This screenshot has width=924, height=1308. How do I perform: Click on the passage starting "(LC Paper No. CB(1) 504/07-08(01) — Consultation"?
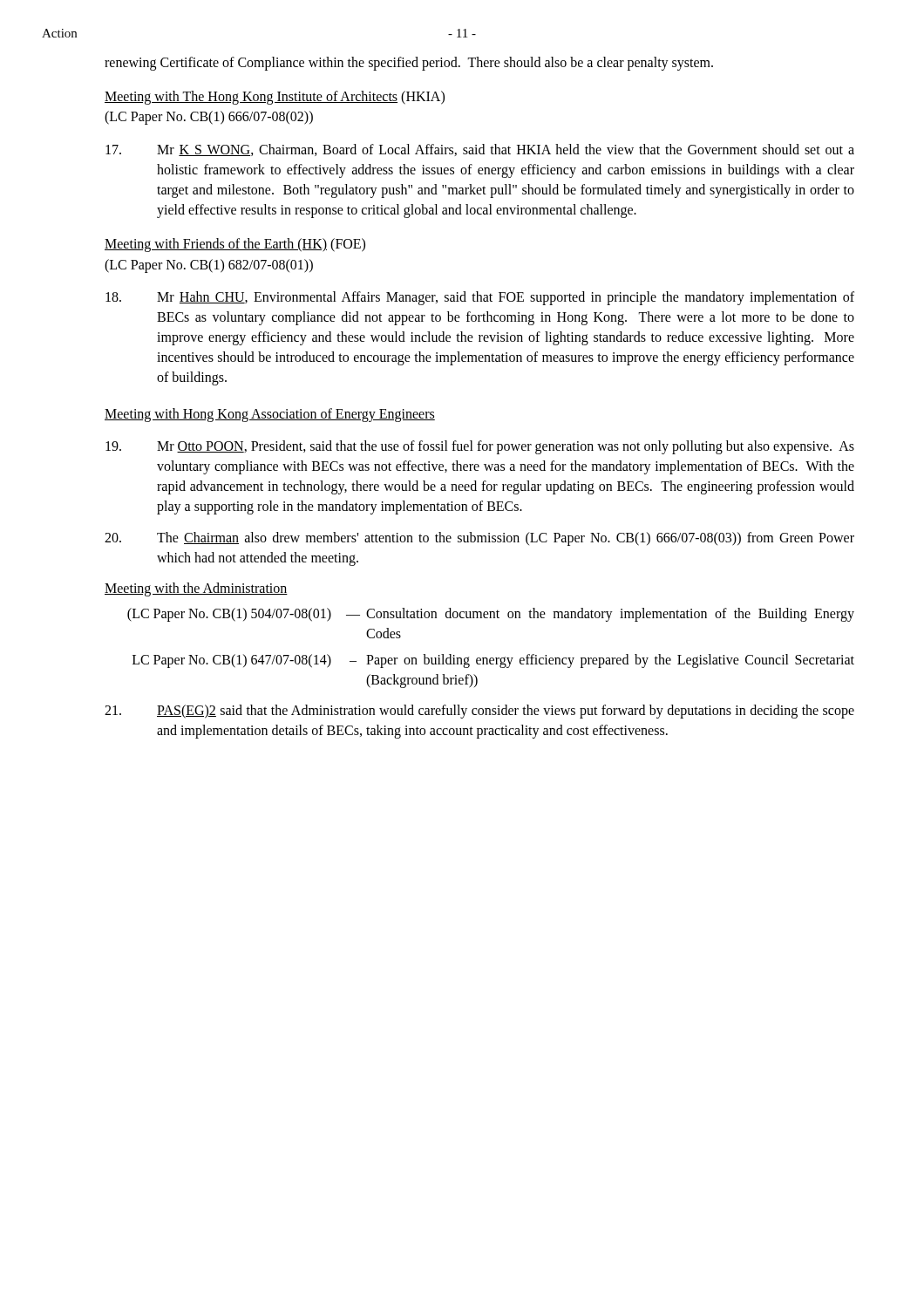[479, 647]
